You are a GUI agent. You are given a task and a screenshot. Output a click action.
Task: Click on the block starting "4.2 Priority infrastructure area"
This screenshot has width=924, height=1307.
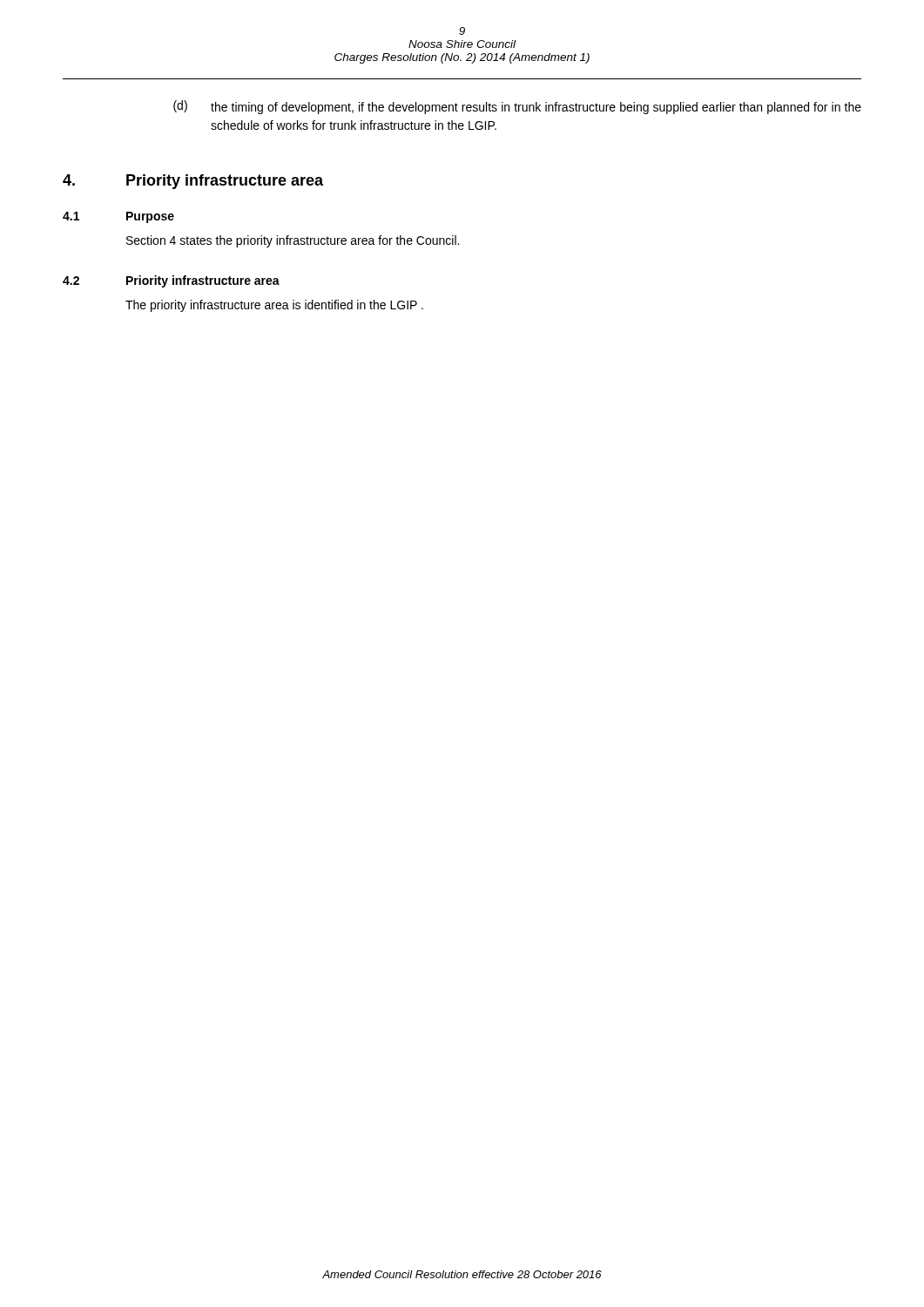click(x=171, y=280)
